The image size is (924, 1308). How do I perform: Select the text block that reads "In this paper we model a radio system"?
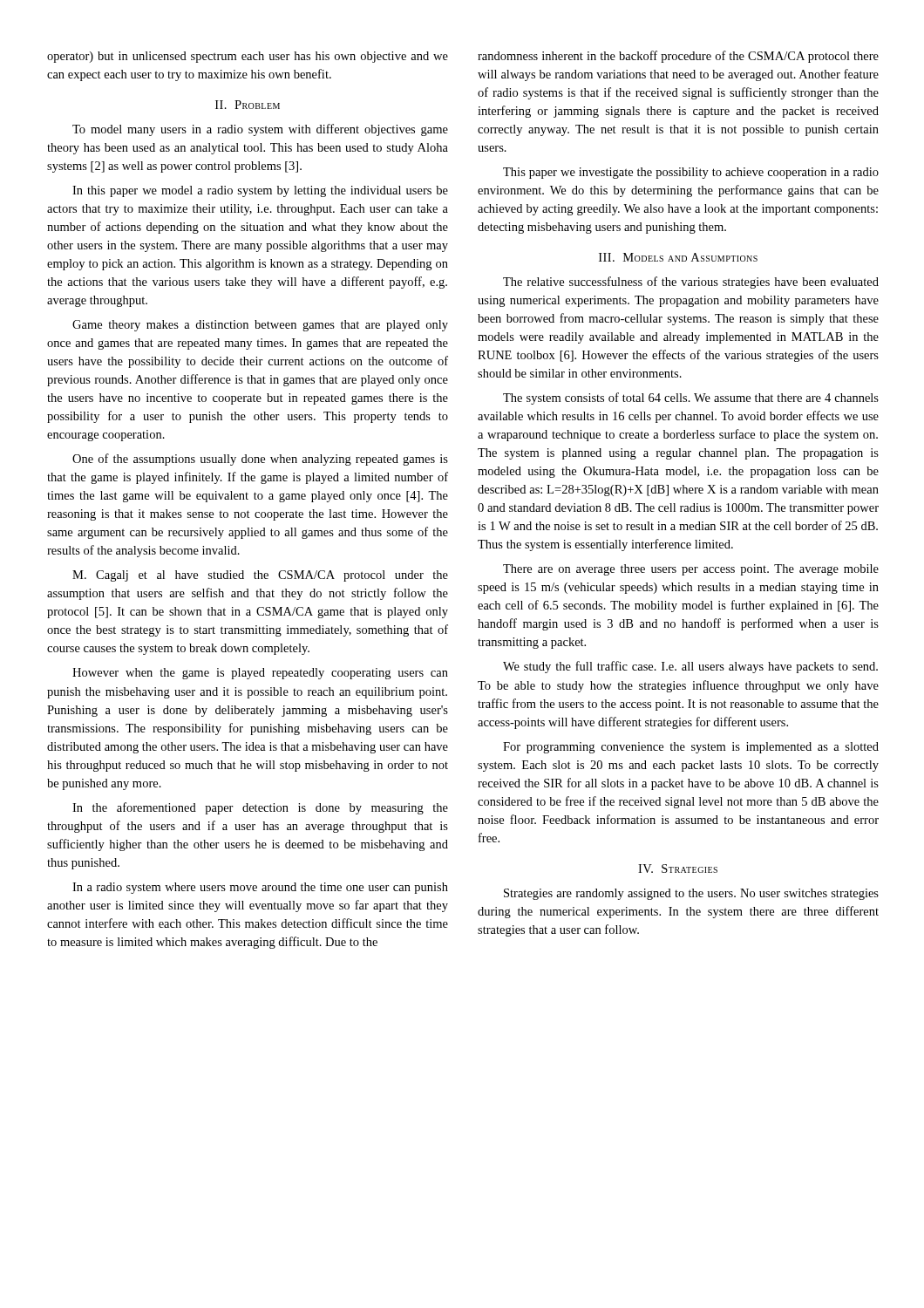pyautogui.click(x=248, y=246)
